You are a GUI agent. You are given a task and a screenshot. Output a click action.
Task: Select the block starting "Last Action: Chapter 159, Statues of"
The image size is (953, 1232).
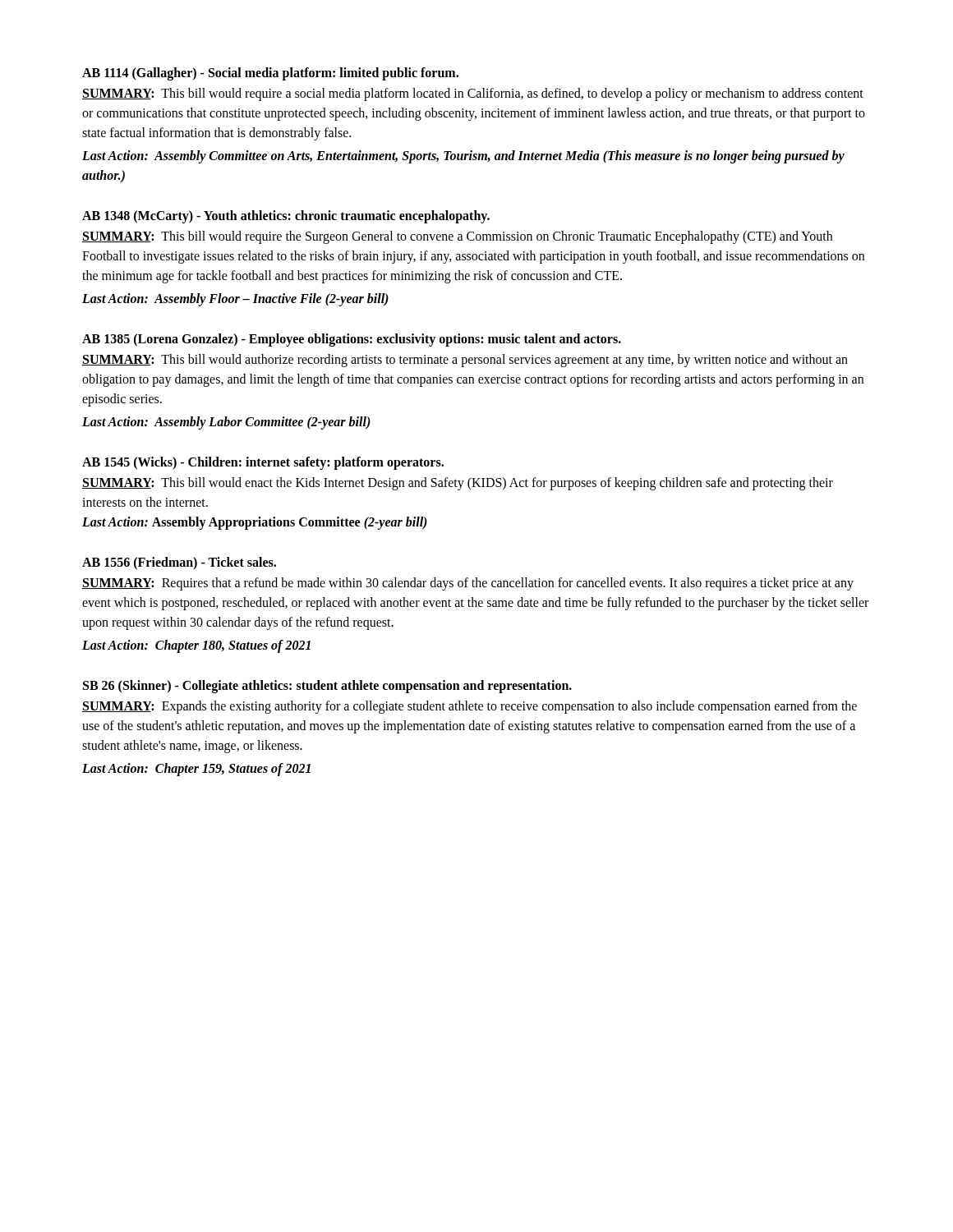pos(197,768)
